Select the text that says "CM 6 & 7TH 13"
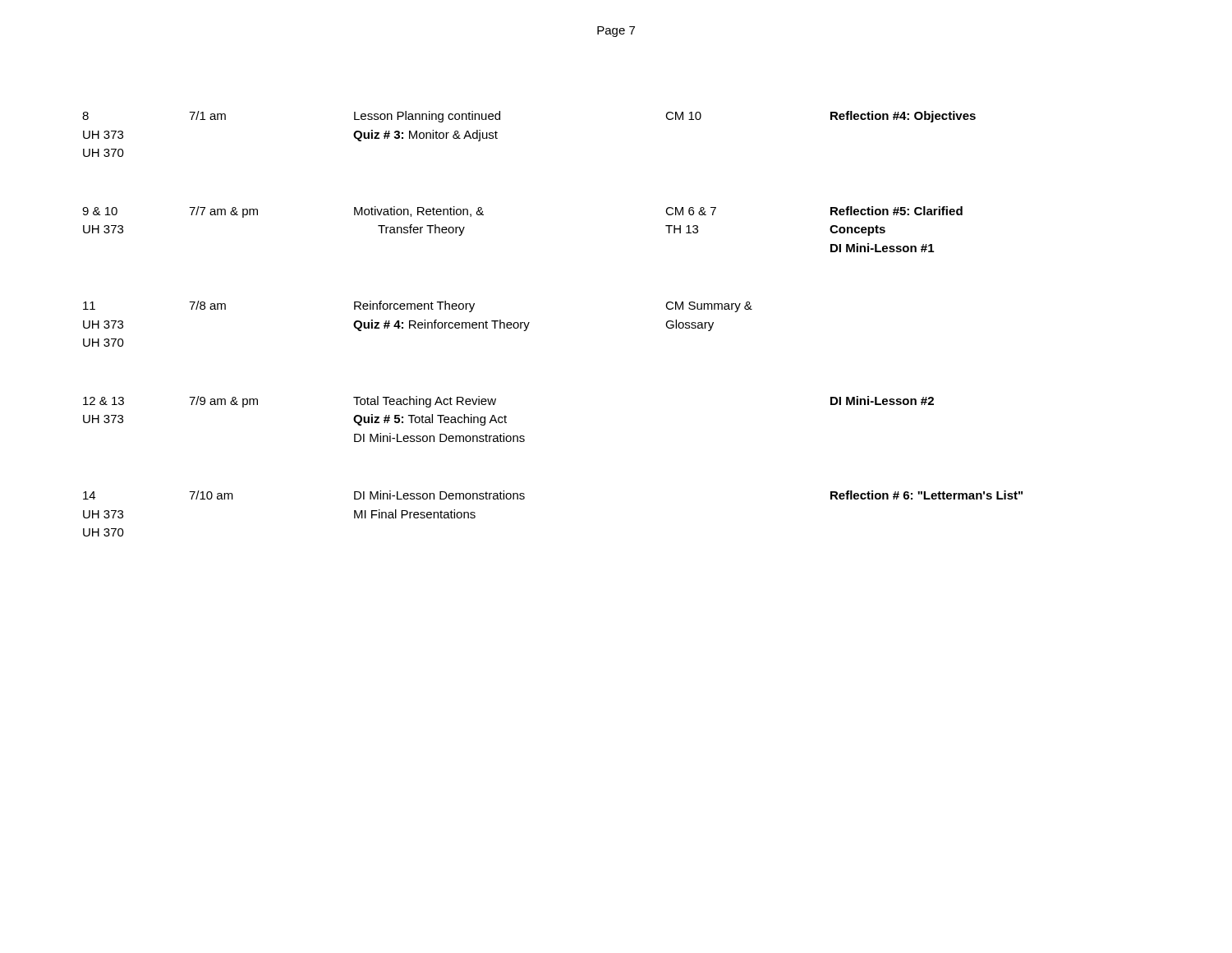The width and height of the screenshot is (1232, 953). pyautogui.click(x=691, y=220)
